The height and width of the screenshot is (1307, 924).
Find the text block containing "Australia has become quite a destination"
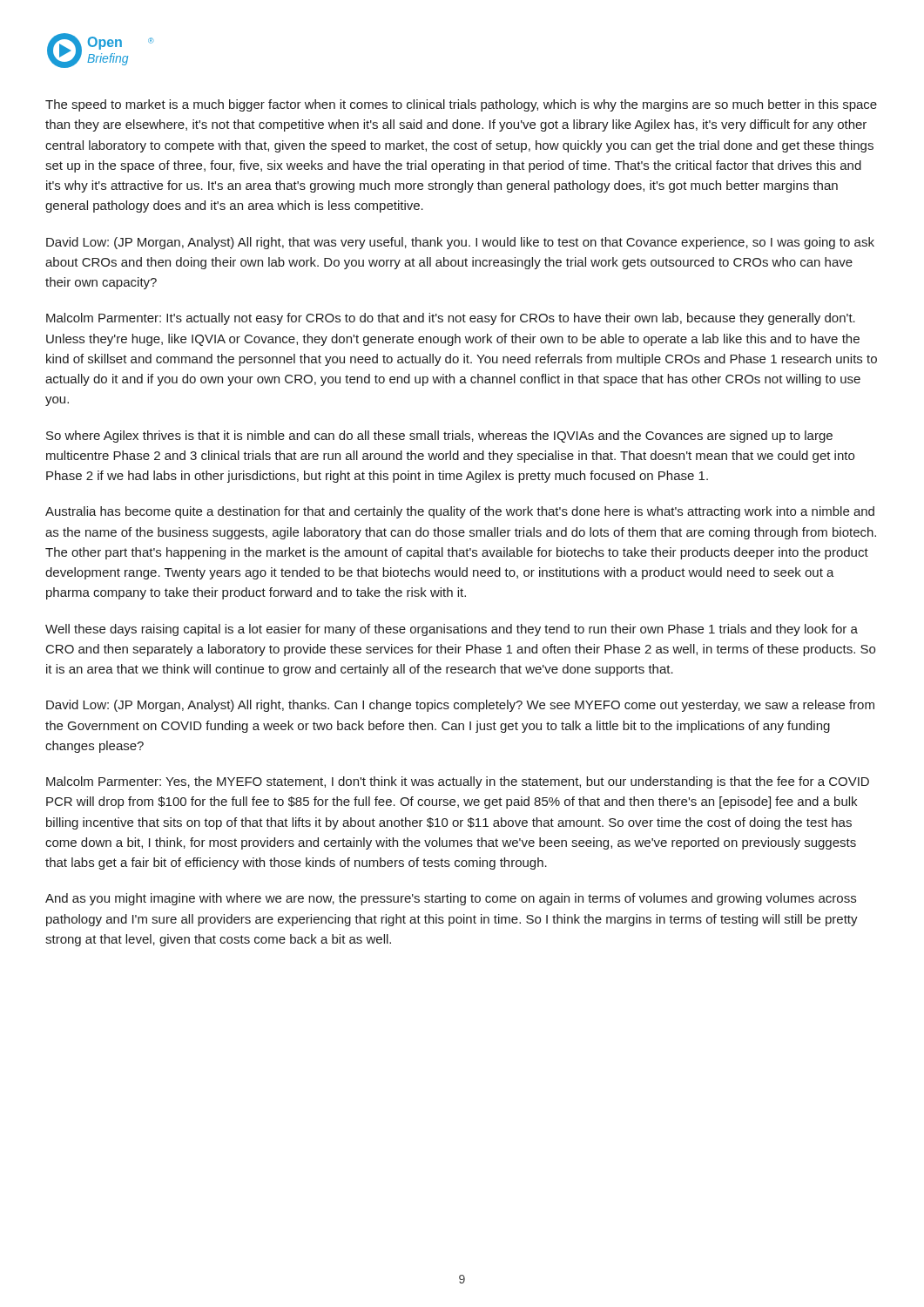tap(461, 552)
